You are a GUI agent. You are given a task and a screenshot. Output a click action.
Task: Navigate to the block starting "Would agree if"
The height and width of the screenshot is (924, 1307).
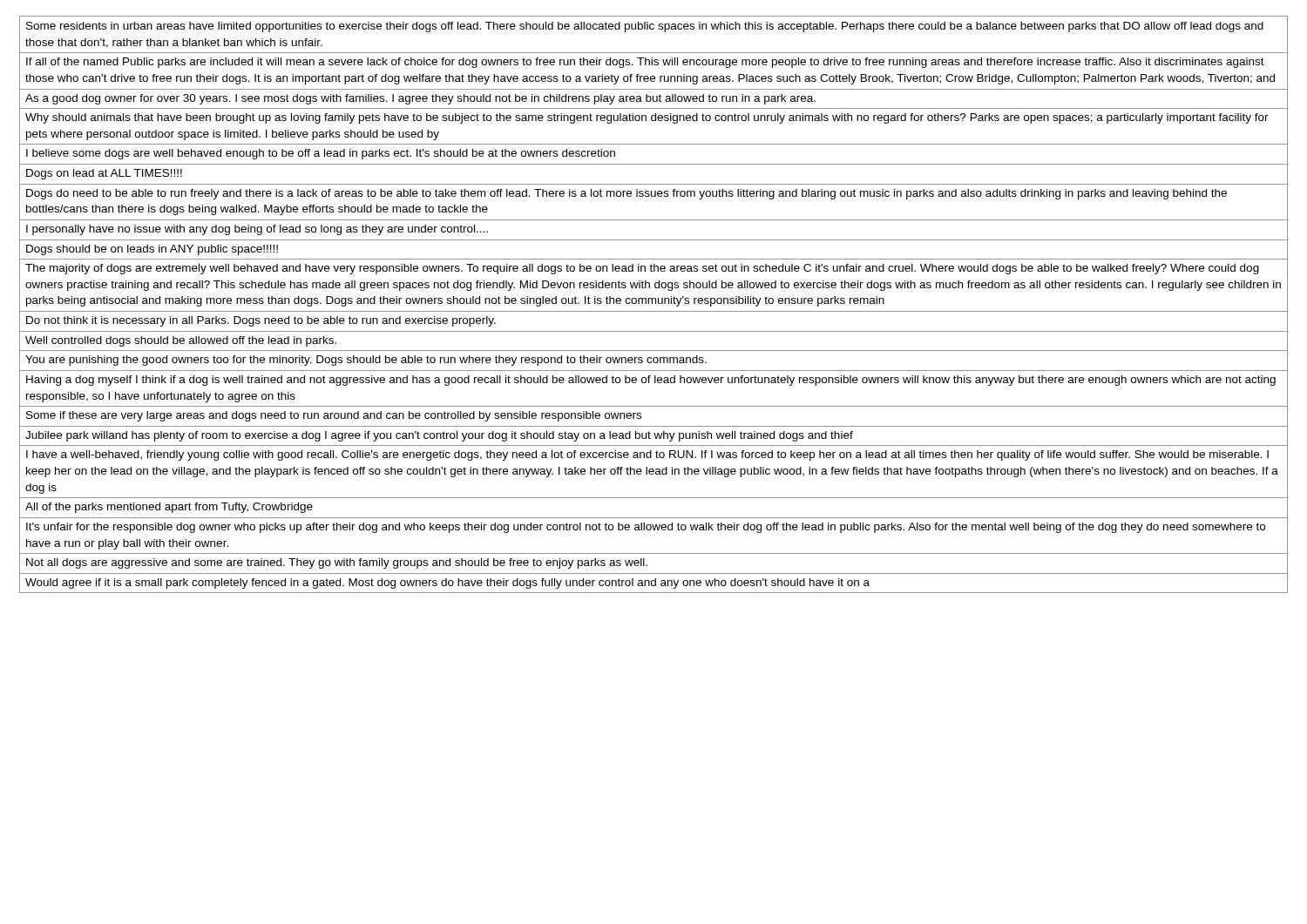tap(447, 582)
